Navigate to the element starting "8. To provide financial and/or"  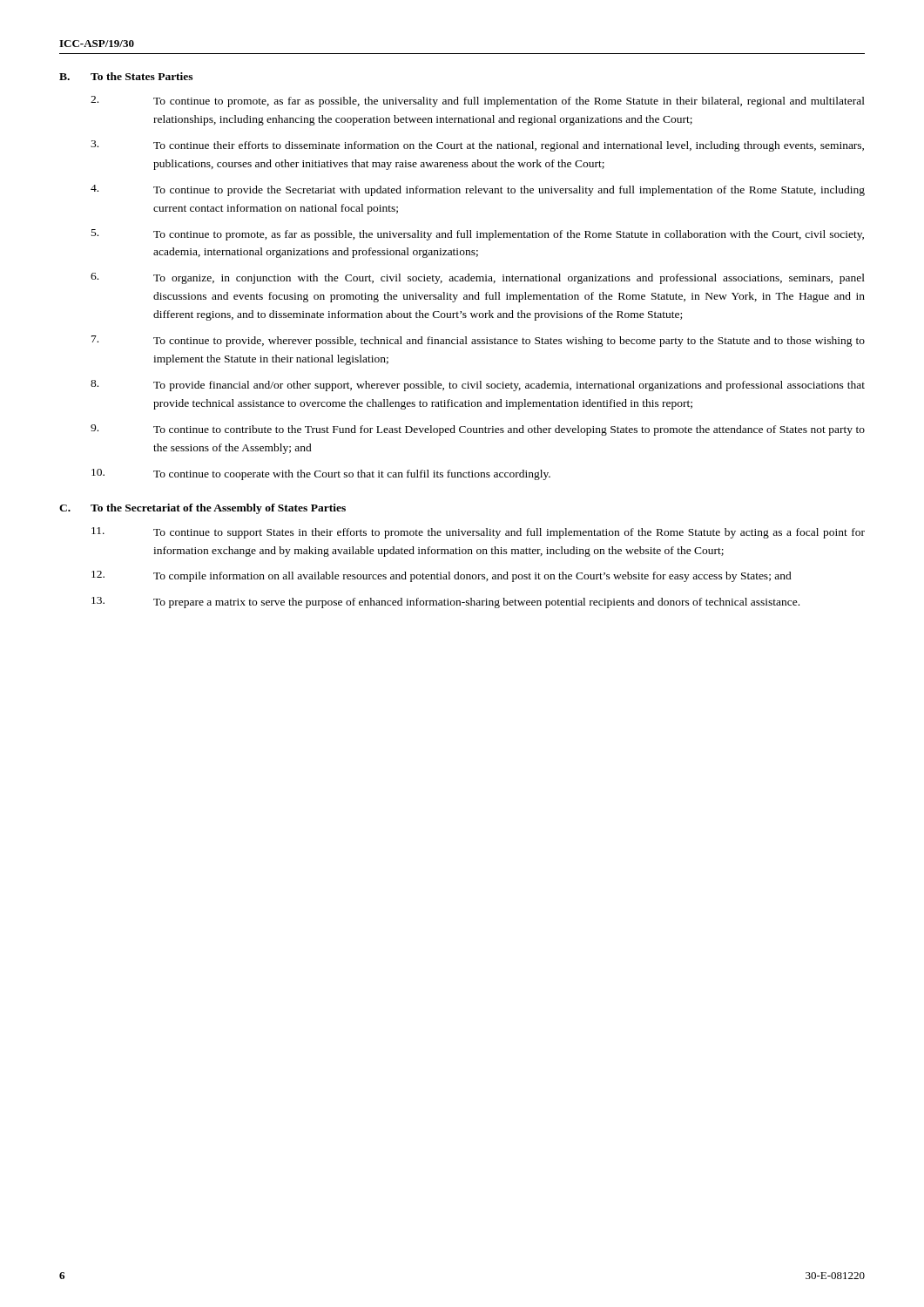tap(462, 395)
